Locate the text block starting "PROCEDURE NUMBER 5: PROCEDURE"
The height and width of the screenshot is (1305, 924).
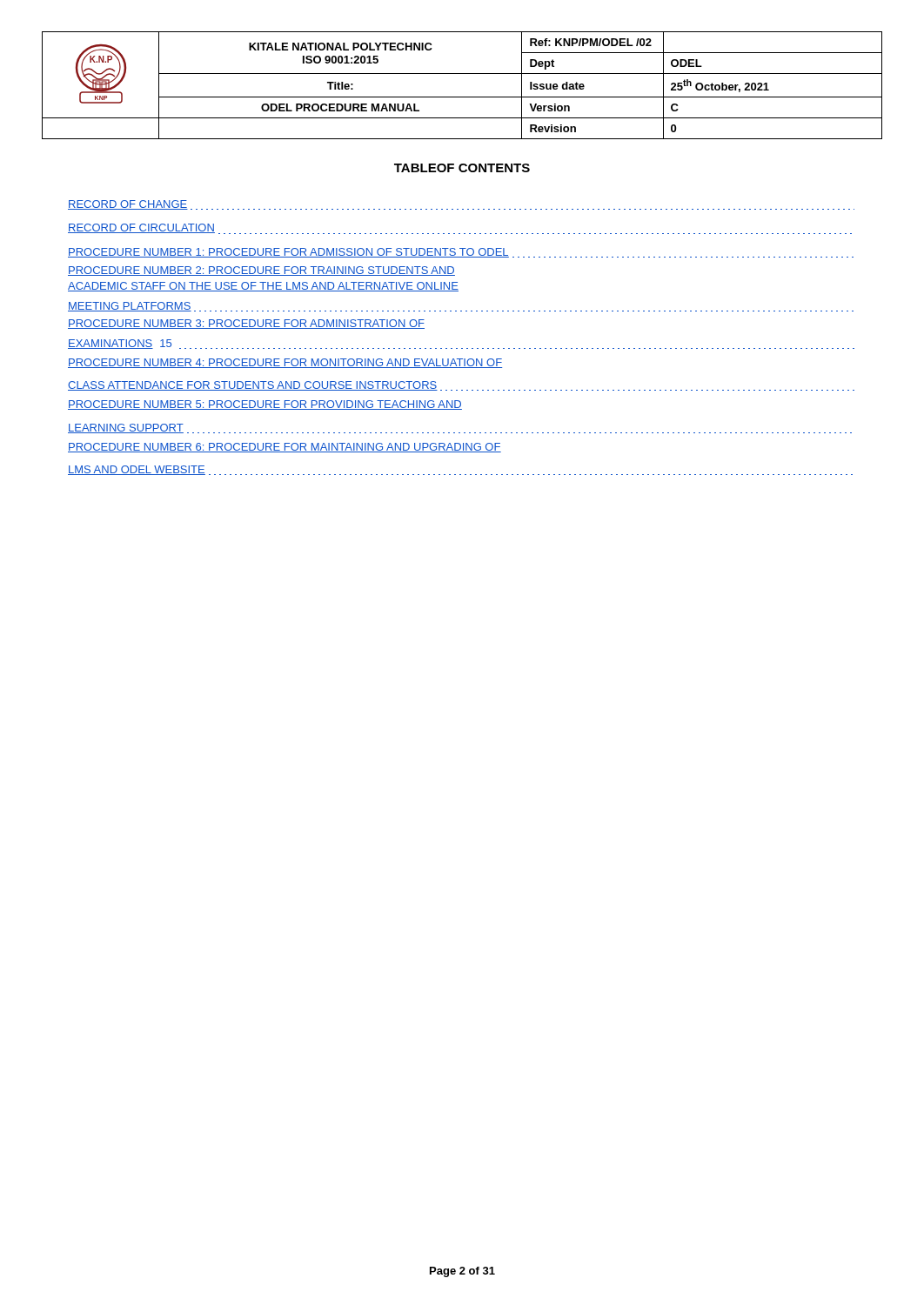coord(462,416)
